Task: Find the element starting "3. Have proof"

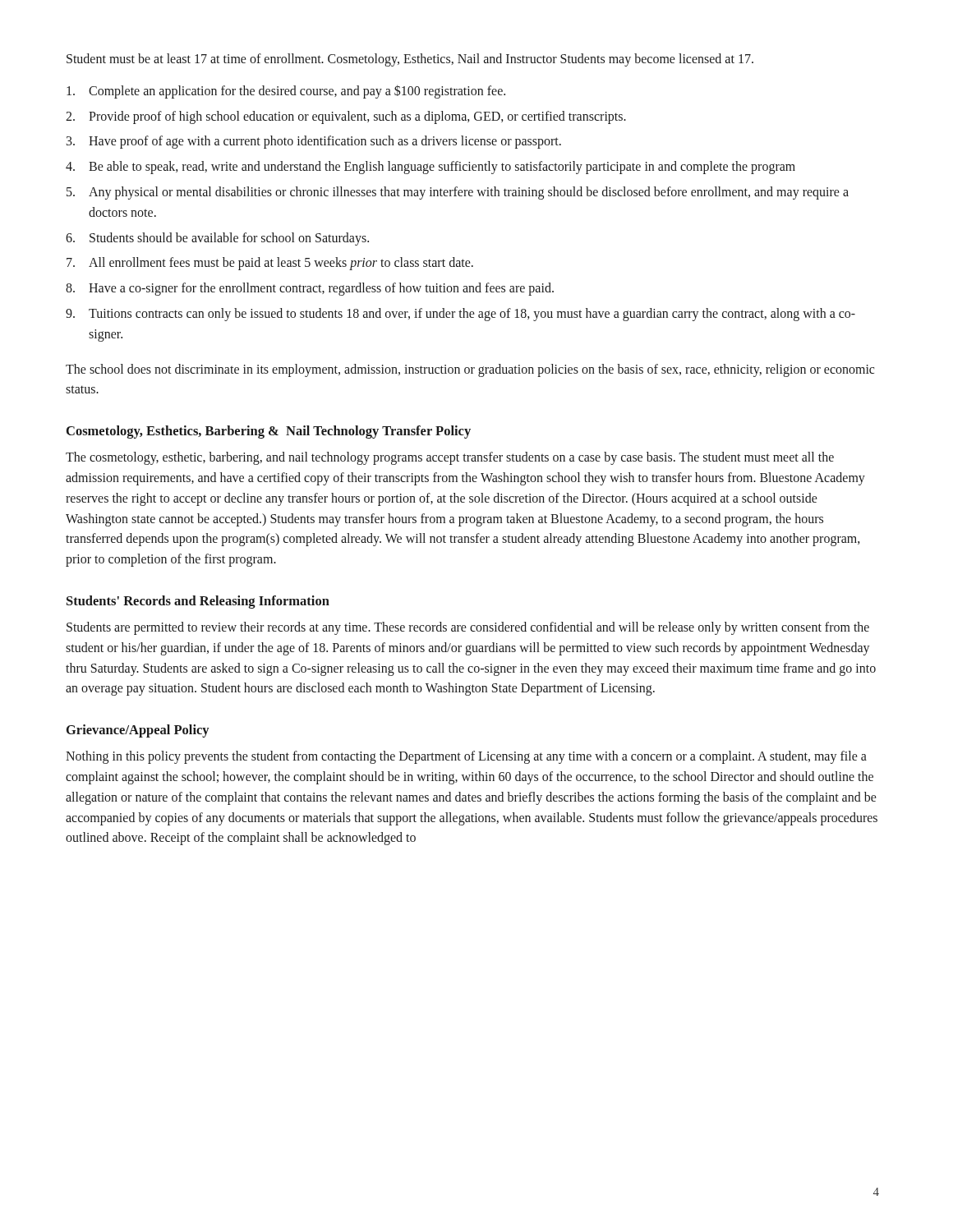Action: click(x=472, y=142)
